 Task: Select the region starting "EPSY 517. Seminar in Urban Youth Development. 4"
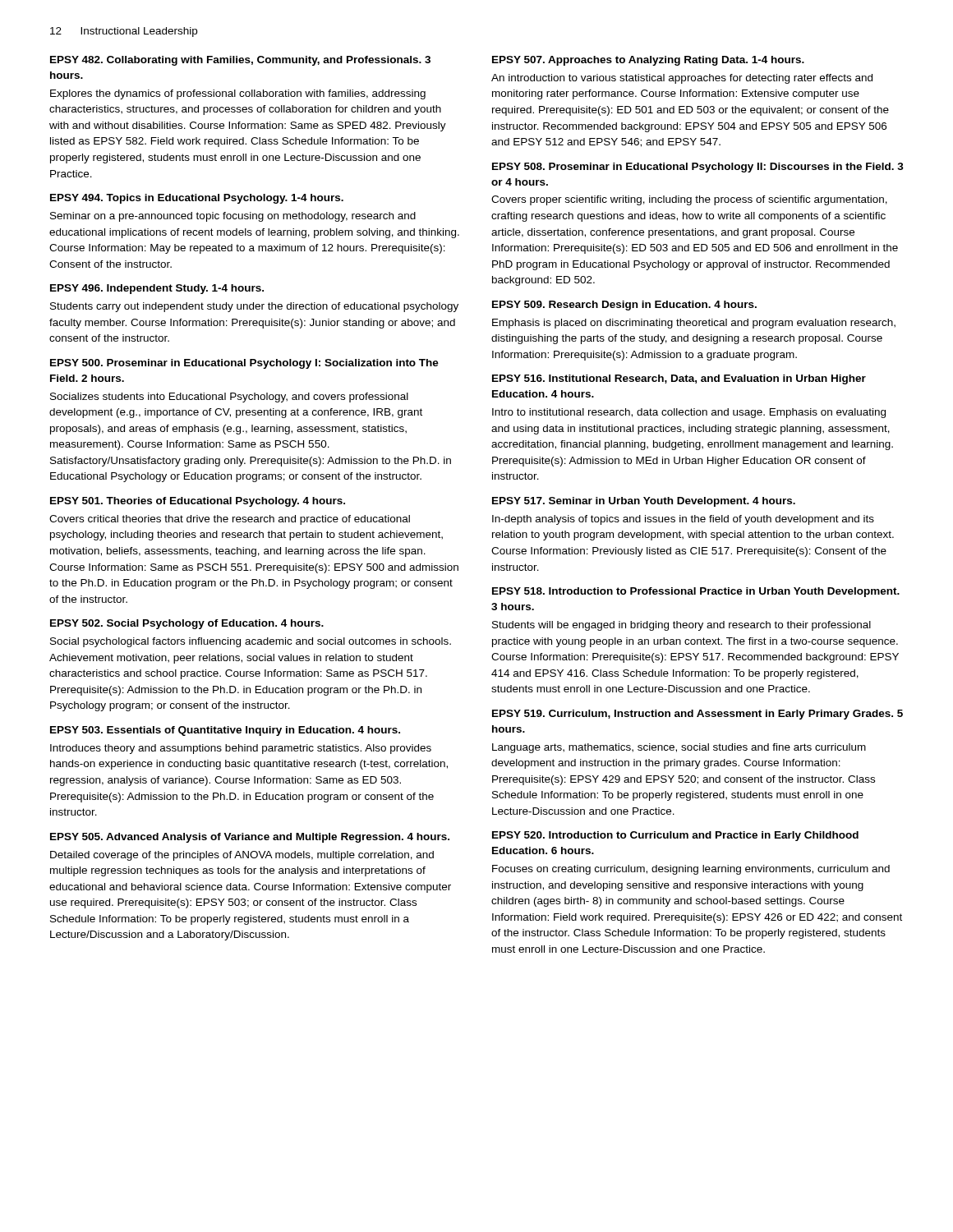pyautogui.click(x=698, y=534)
